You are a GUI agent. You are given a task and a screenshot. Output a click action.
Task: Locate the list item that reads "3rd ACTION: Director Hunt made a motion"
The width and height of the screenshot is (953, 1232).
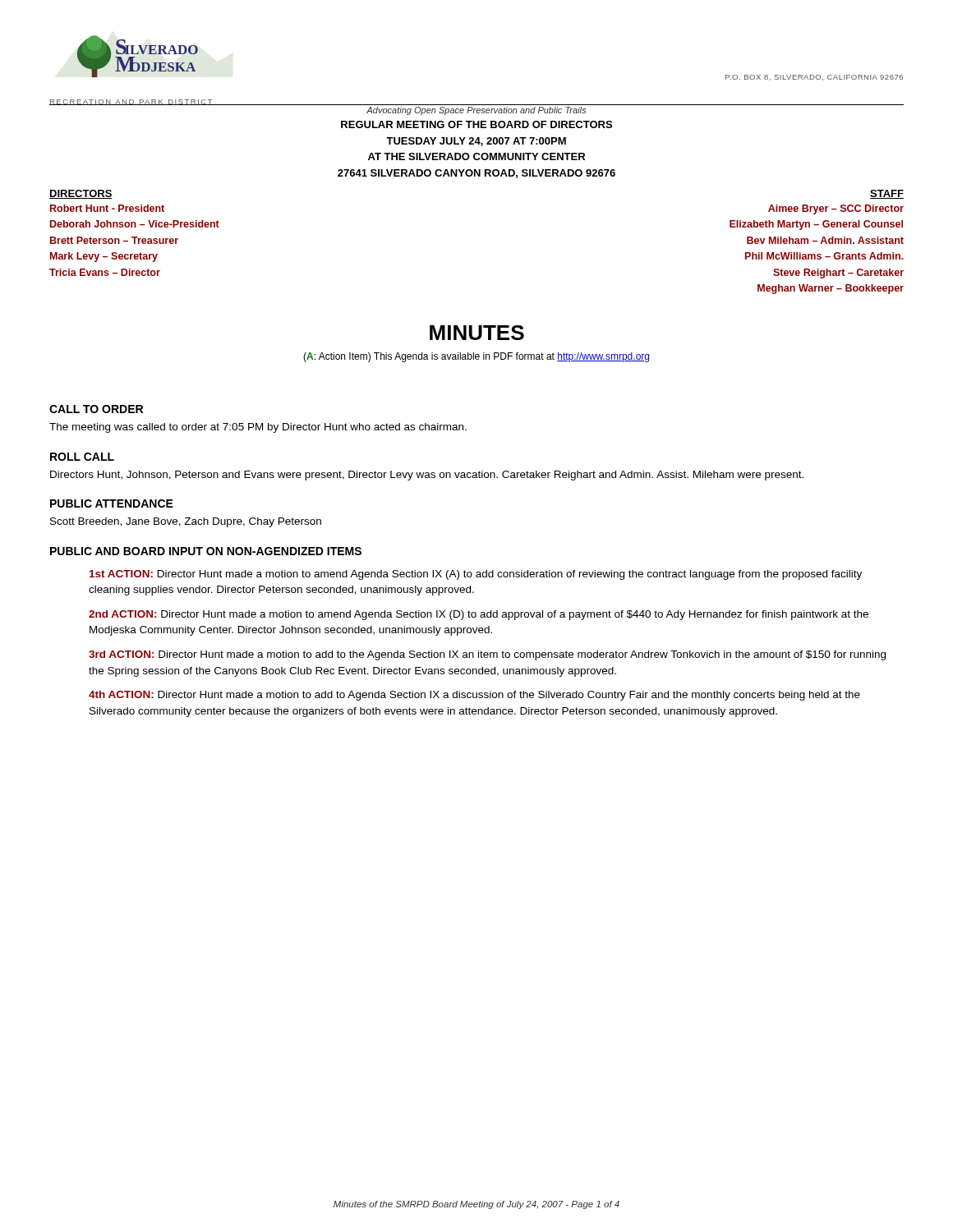[488, 662]
